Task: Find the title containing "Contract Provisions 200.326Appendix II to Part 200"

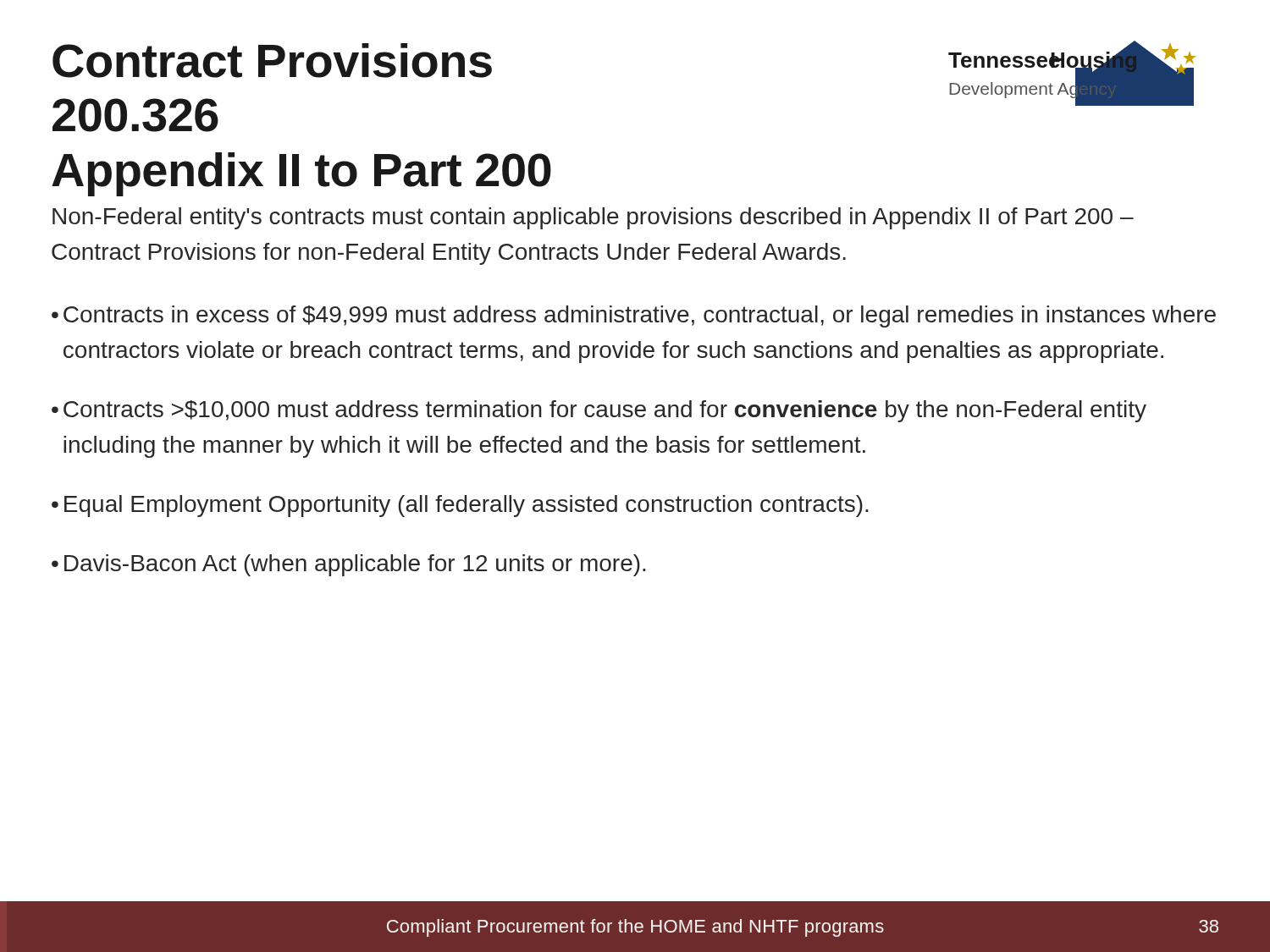Action: [272, 61]
